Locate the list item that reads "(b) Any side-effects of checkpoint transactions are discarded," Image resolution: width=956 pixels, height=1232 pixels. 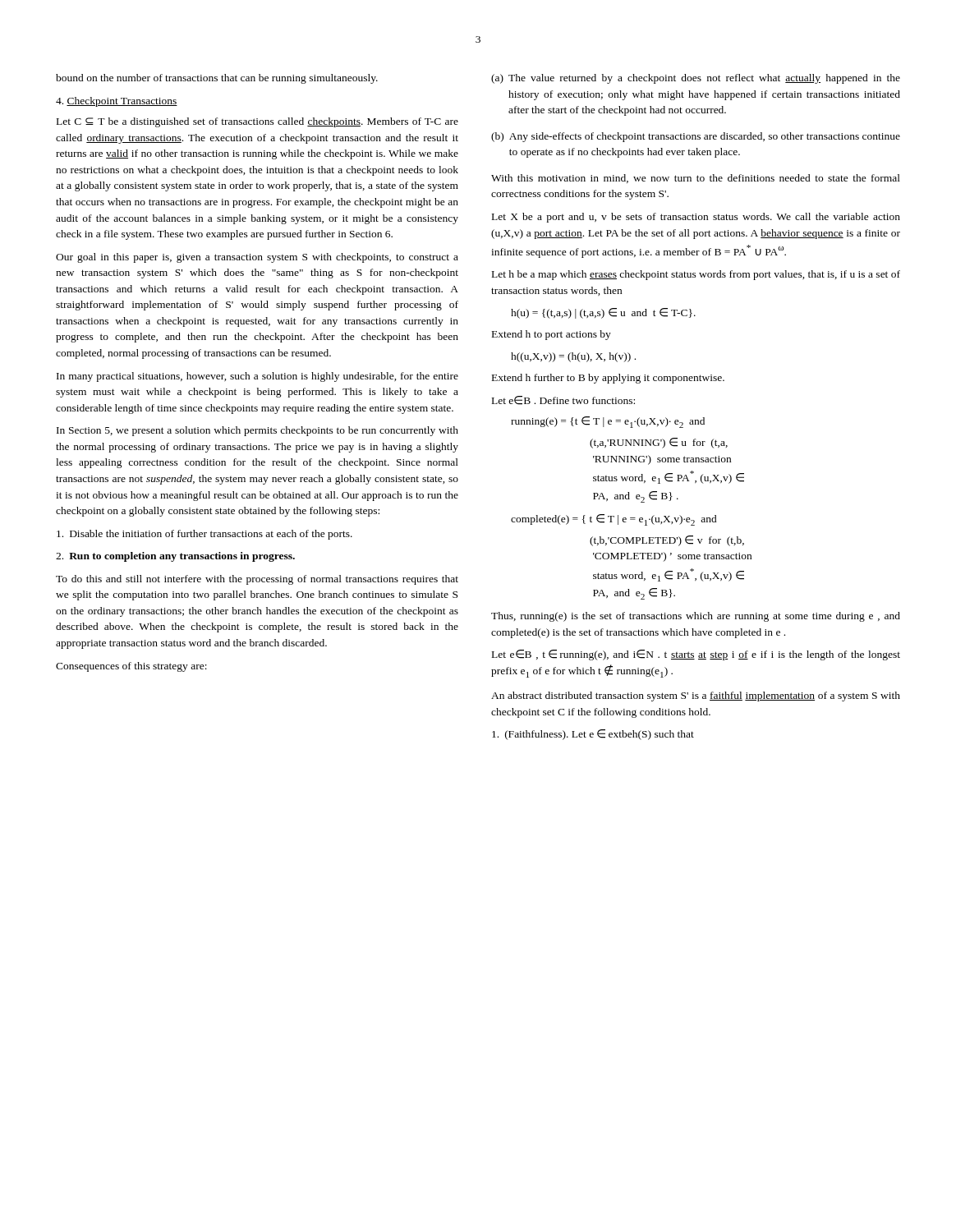pos(696,144)
